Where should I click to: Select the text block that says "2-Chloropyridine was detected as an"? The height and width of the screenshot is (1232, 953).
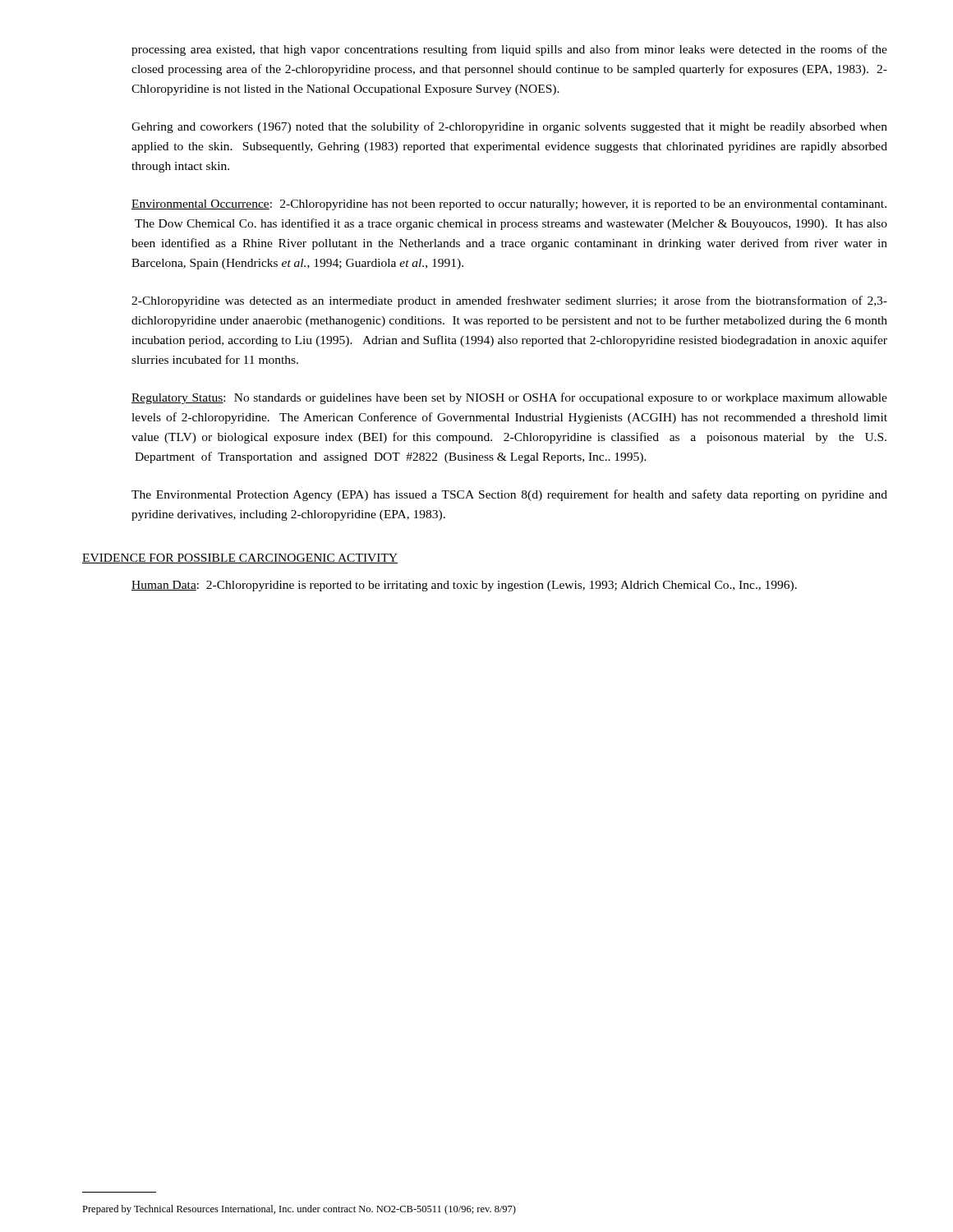tap(509, 330)
